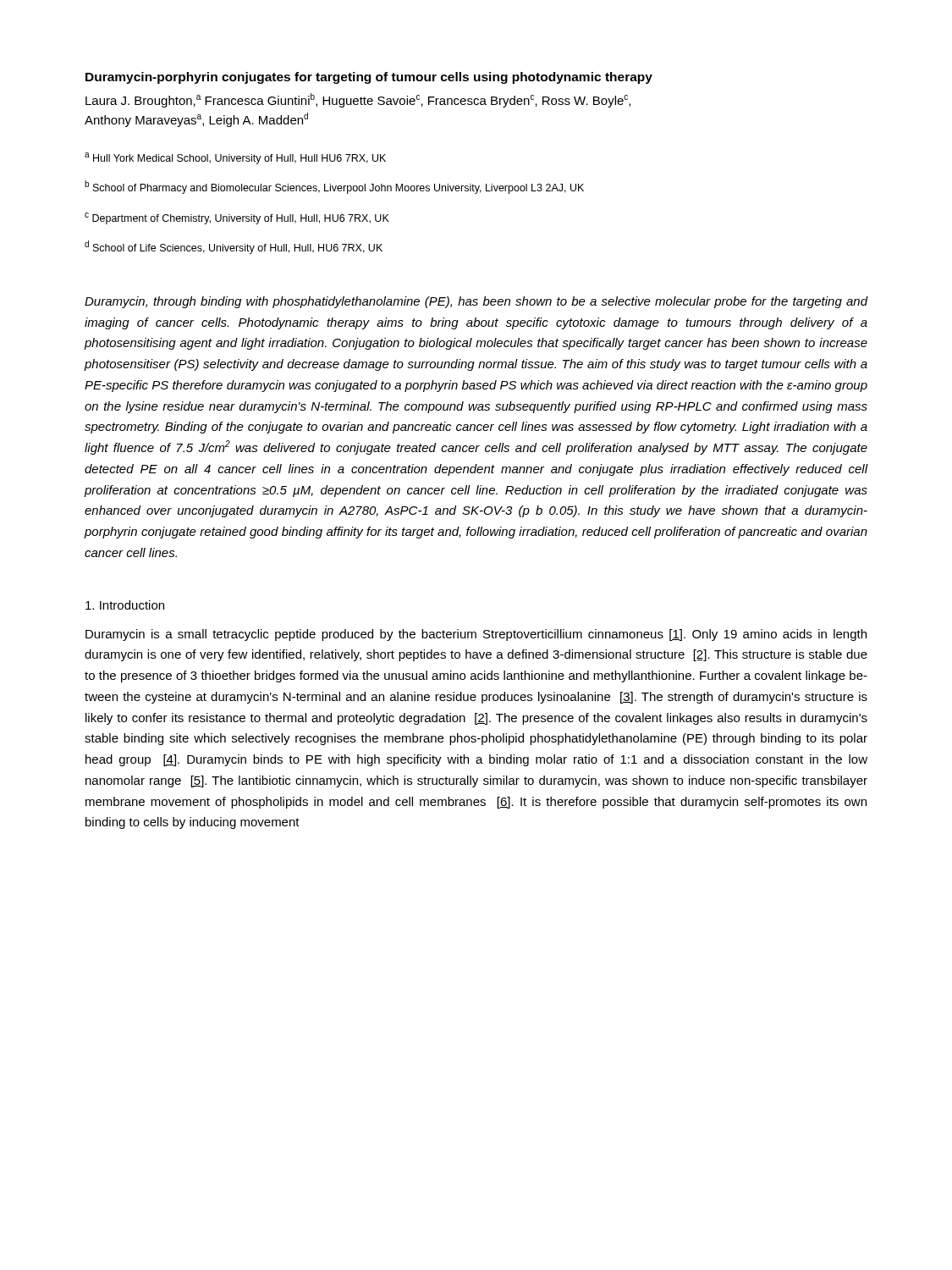Find the block on this page that starts "a Hull York Medical School,"
This screenshot has height=1270, width=952.
pos(476,203)
